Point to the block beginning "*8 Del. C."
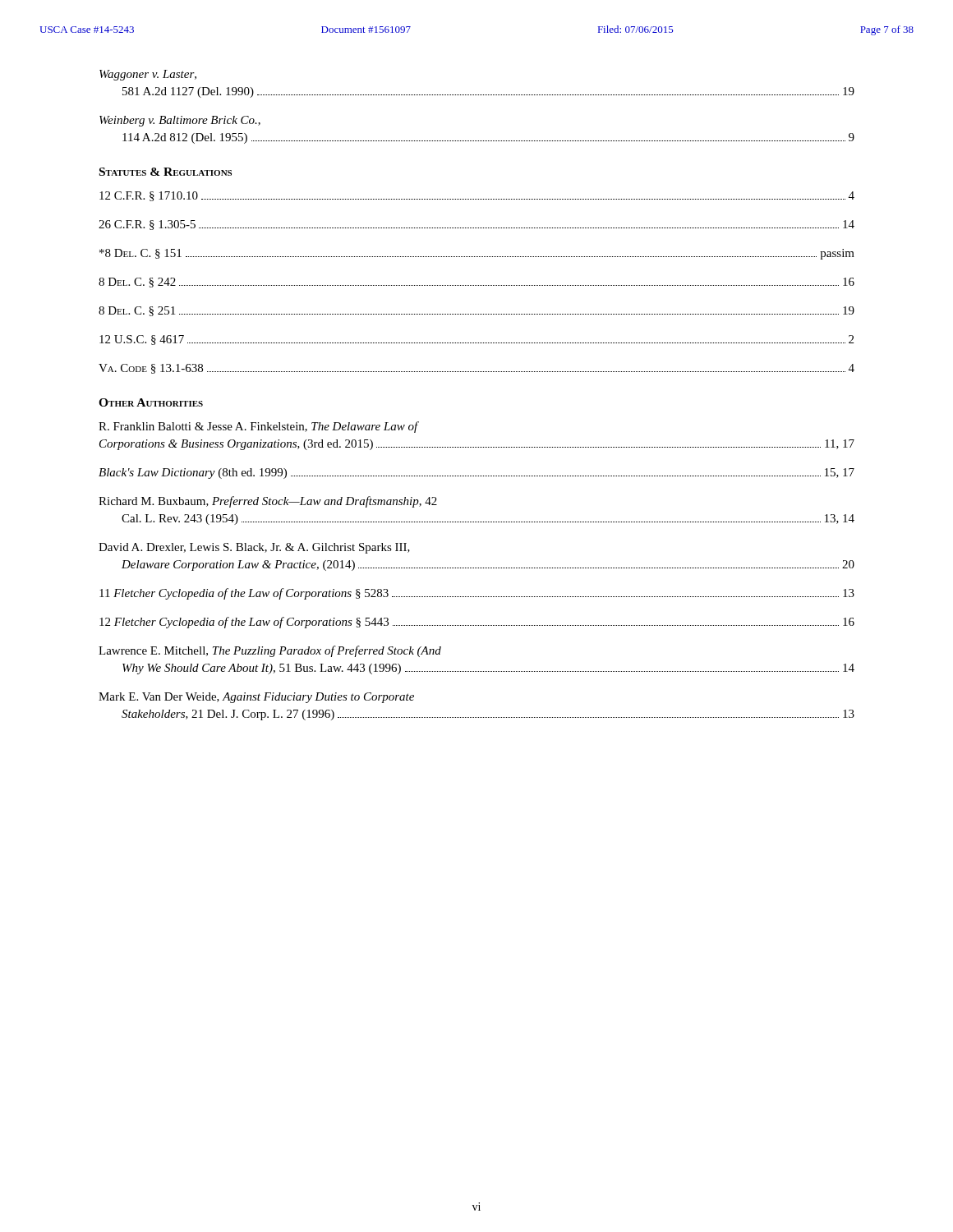 pyautogui.click(x=476, y=253)
